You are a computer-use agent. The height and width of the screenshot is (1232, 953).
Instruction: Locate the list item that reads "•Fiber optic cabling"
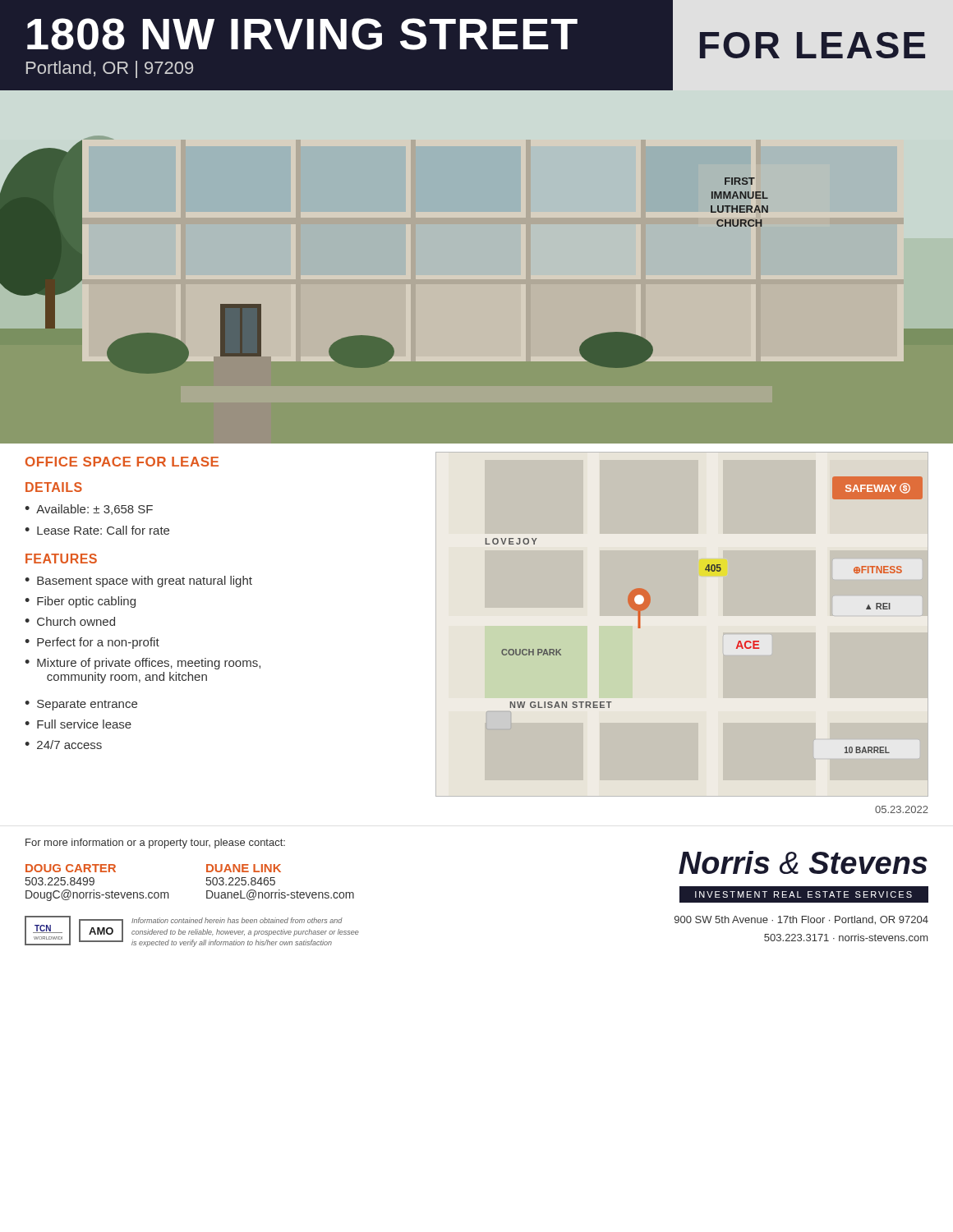pyautogui.click(x=81, y=600)
